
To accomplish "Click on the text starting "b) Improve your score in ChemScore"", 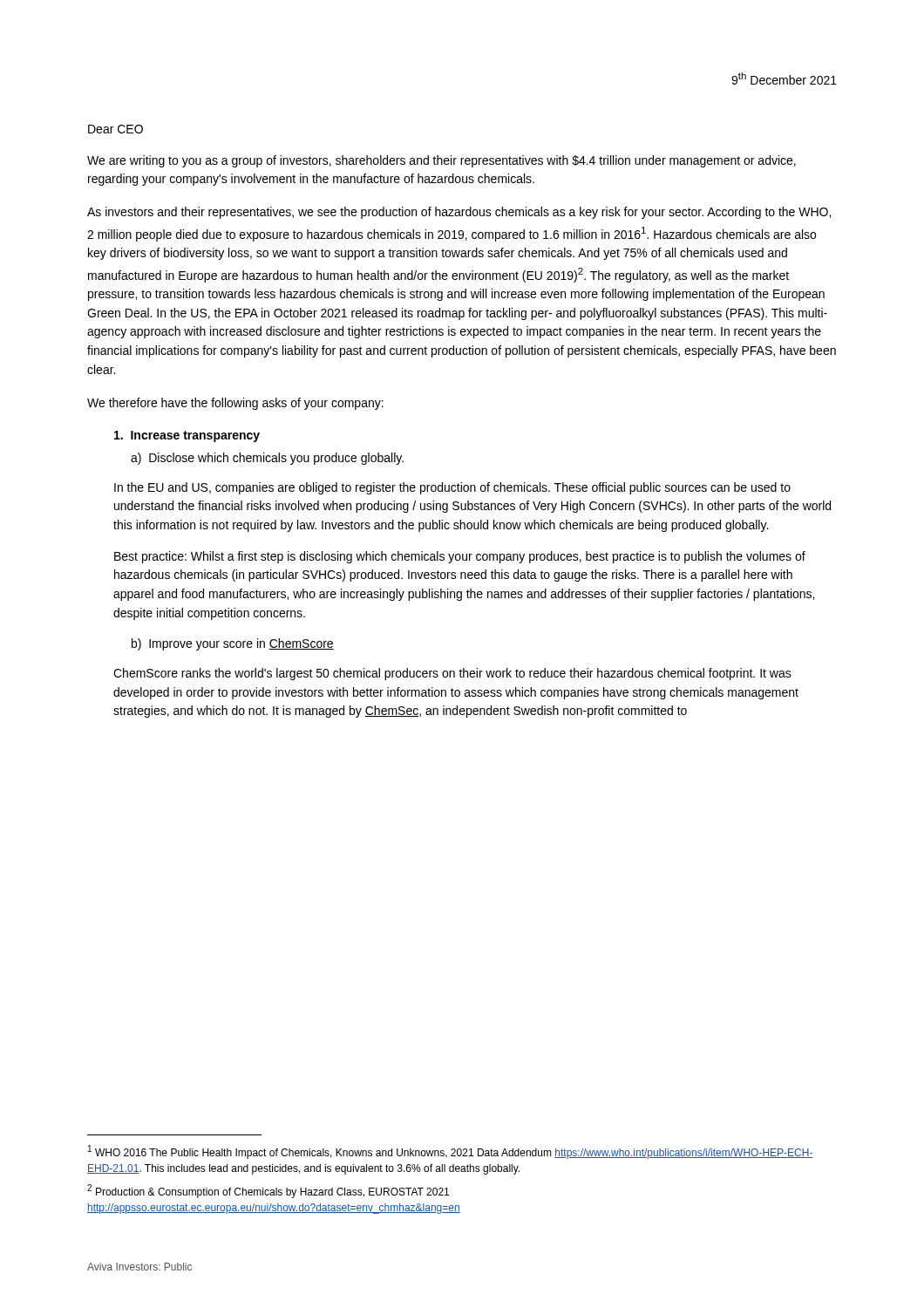I will [232, 644].
